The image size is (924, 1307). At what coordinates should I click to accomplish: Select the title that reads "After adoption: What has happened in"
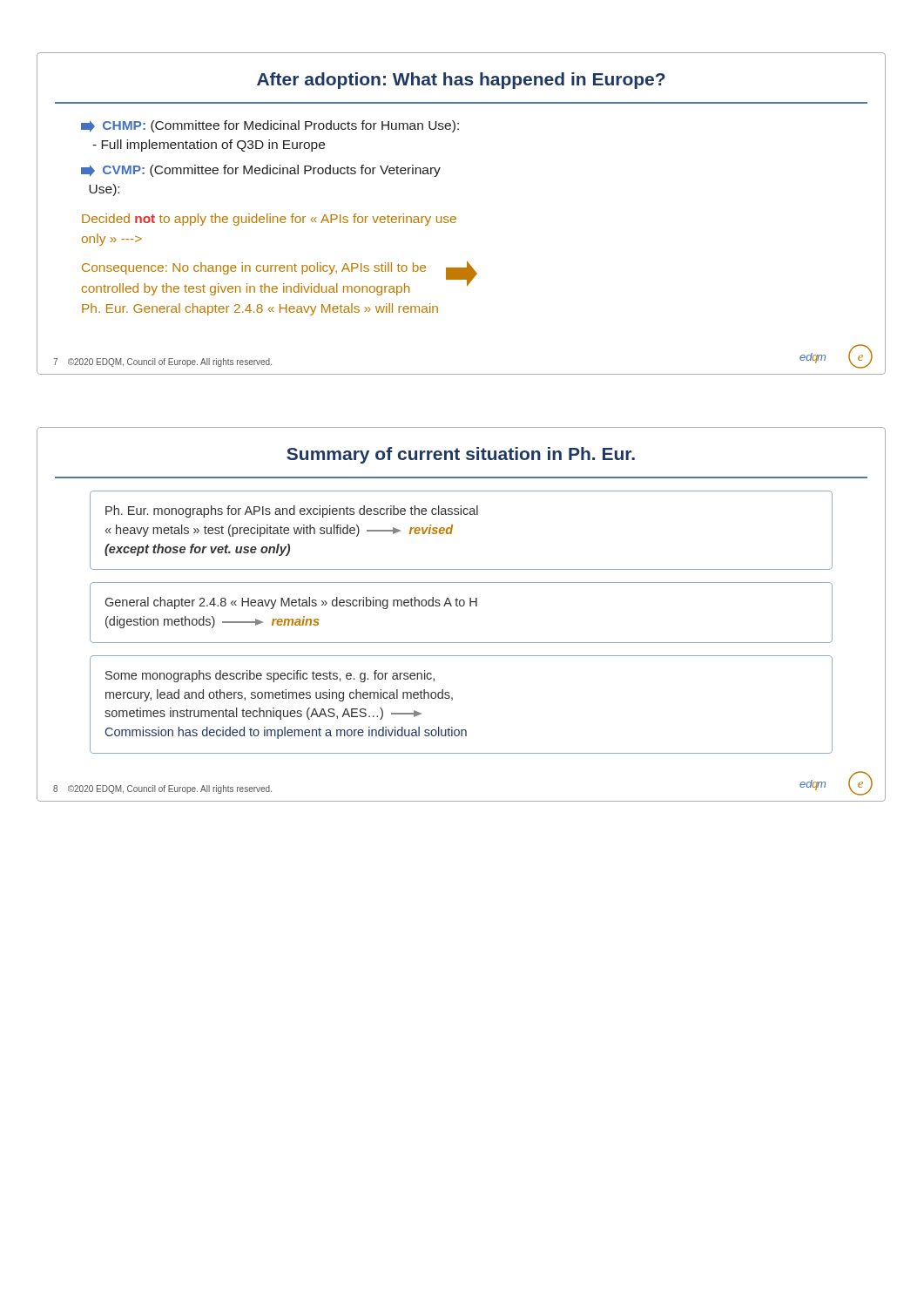461,79
